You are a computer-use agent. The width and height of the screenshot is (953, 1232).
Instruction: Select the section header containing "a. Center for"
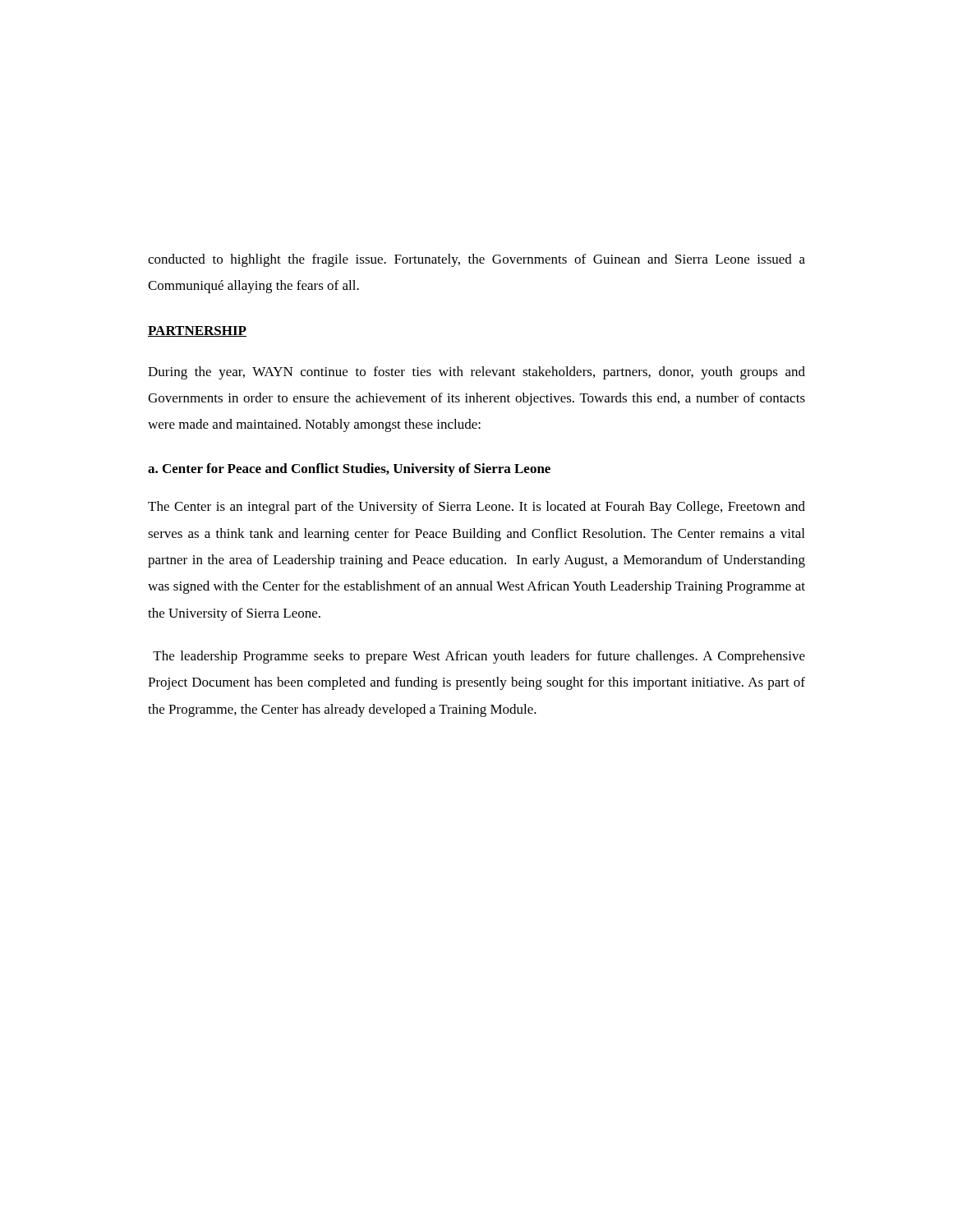pos(476,469)
